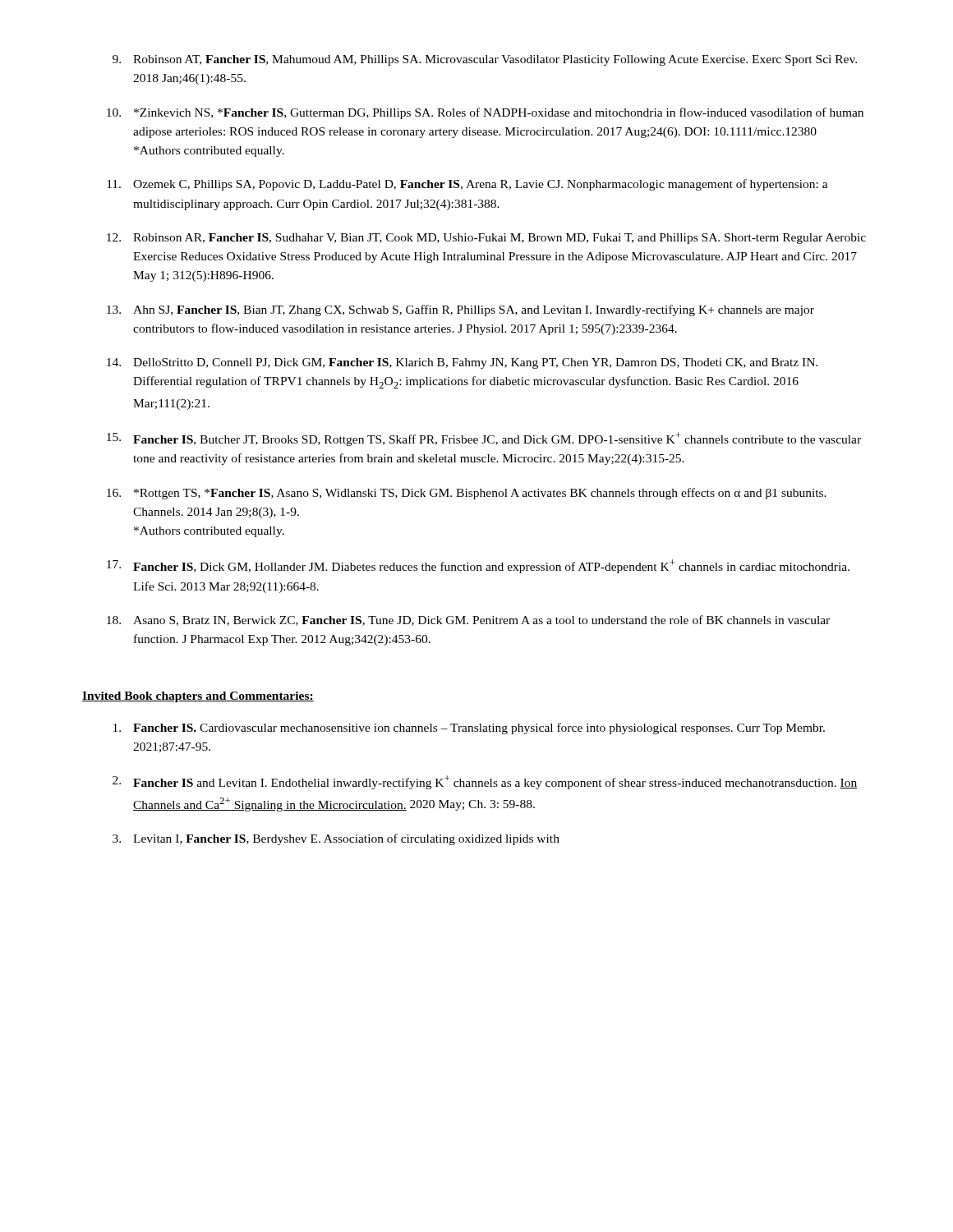Locate the list item with the text "2. Fancher IS and Levitan I."
Viewport: 953px width, 1232px height.
click(476, 792)
